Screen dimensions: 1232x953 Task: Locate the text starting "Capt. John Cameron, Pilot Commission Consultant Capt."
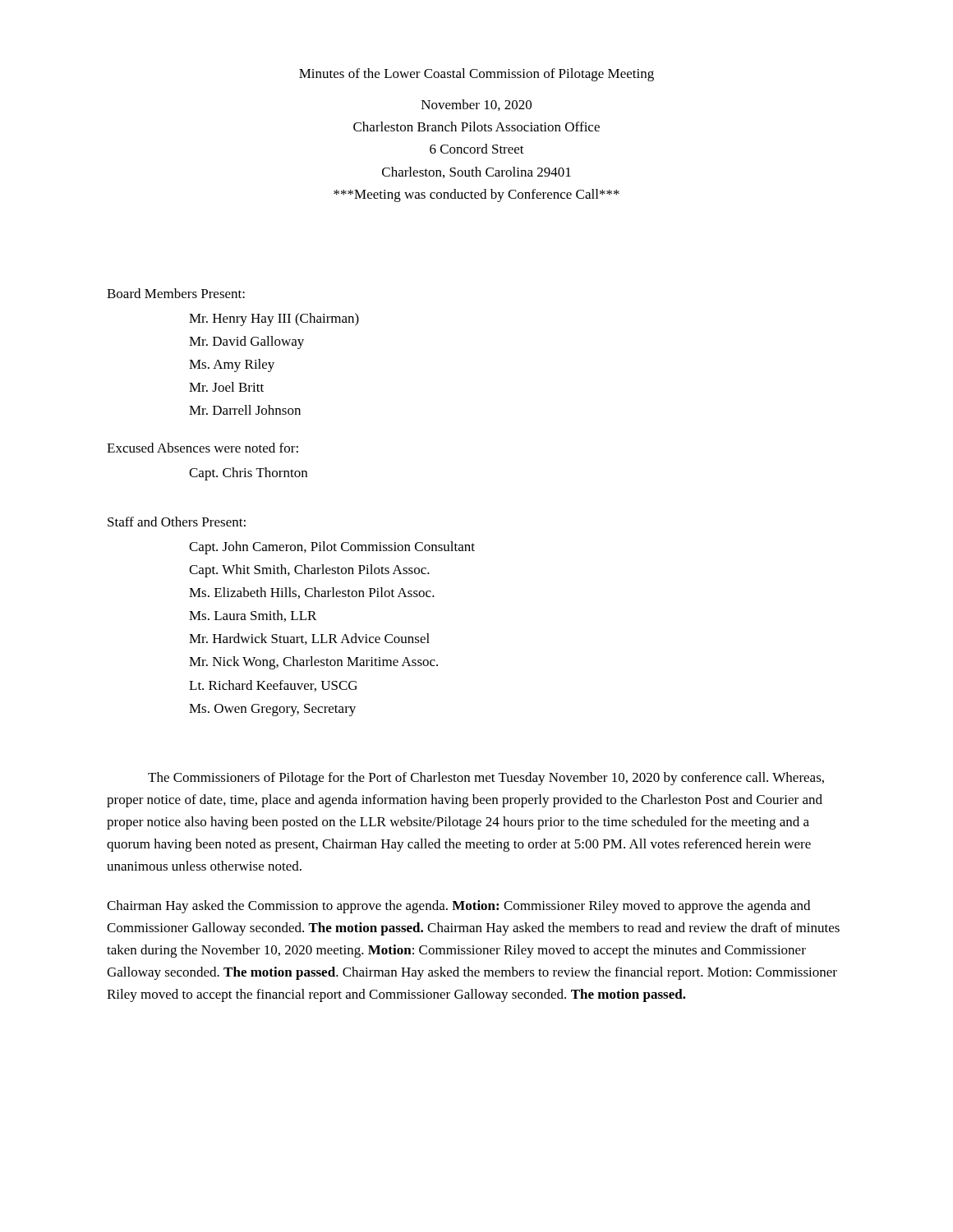(332, 627)
